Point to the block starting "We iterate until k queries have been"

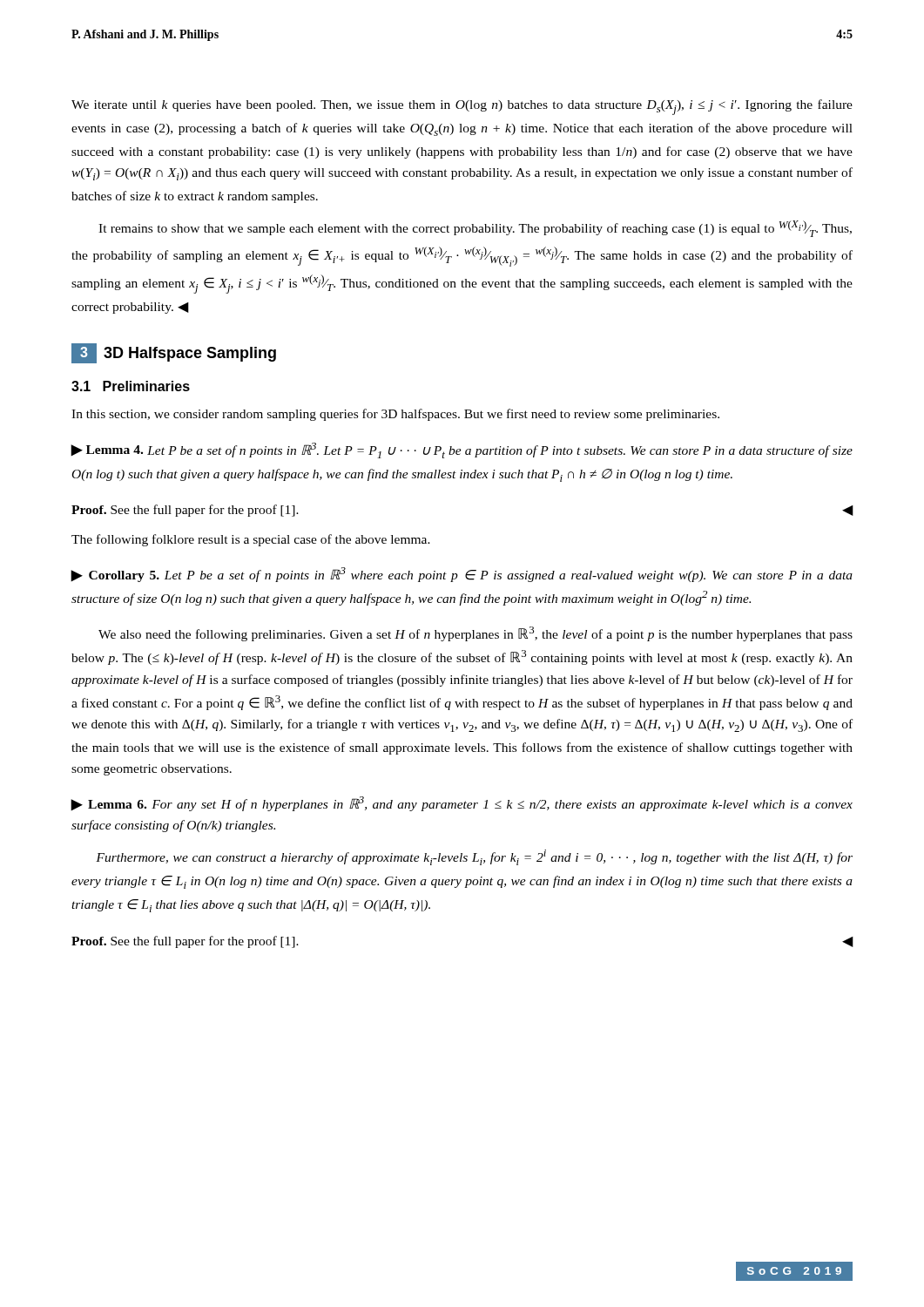462,150
